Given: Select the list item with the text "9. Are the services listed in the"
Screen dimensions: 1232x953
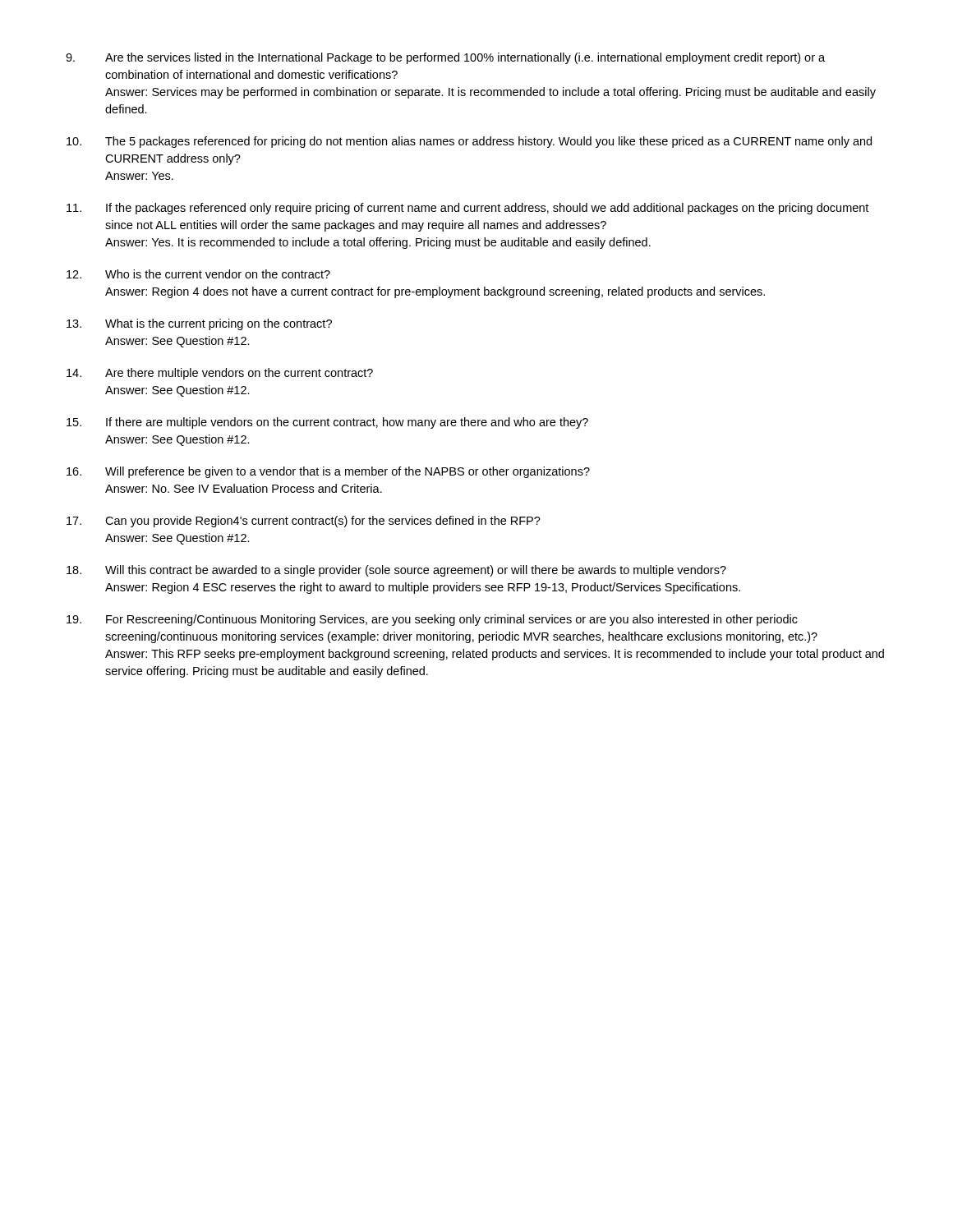Looking at the screenshot, I should 476,84.
